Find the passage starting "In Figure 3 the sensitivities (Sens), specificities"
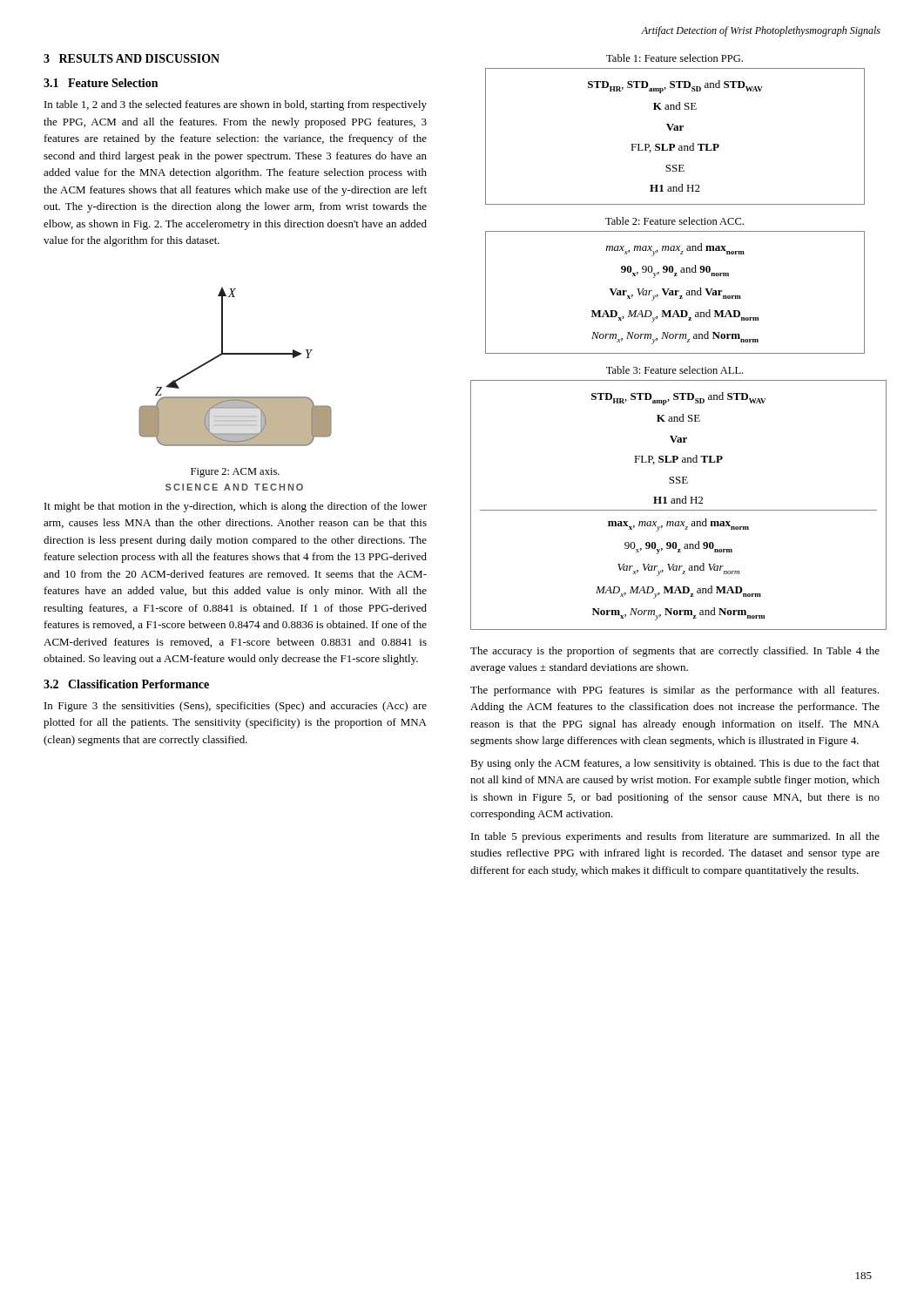Screen dimensions: 1307x924 235,722
